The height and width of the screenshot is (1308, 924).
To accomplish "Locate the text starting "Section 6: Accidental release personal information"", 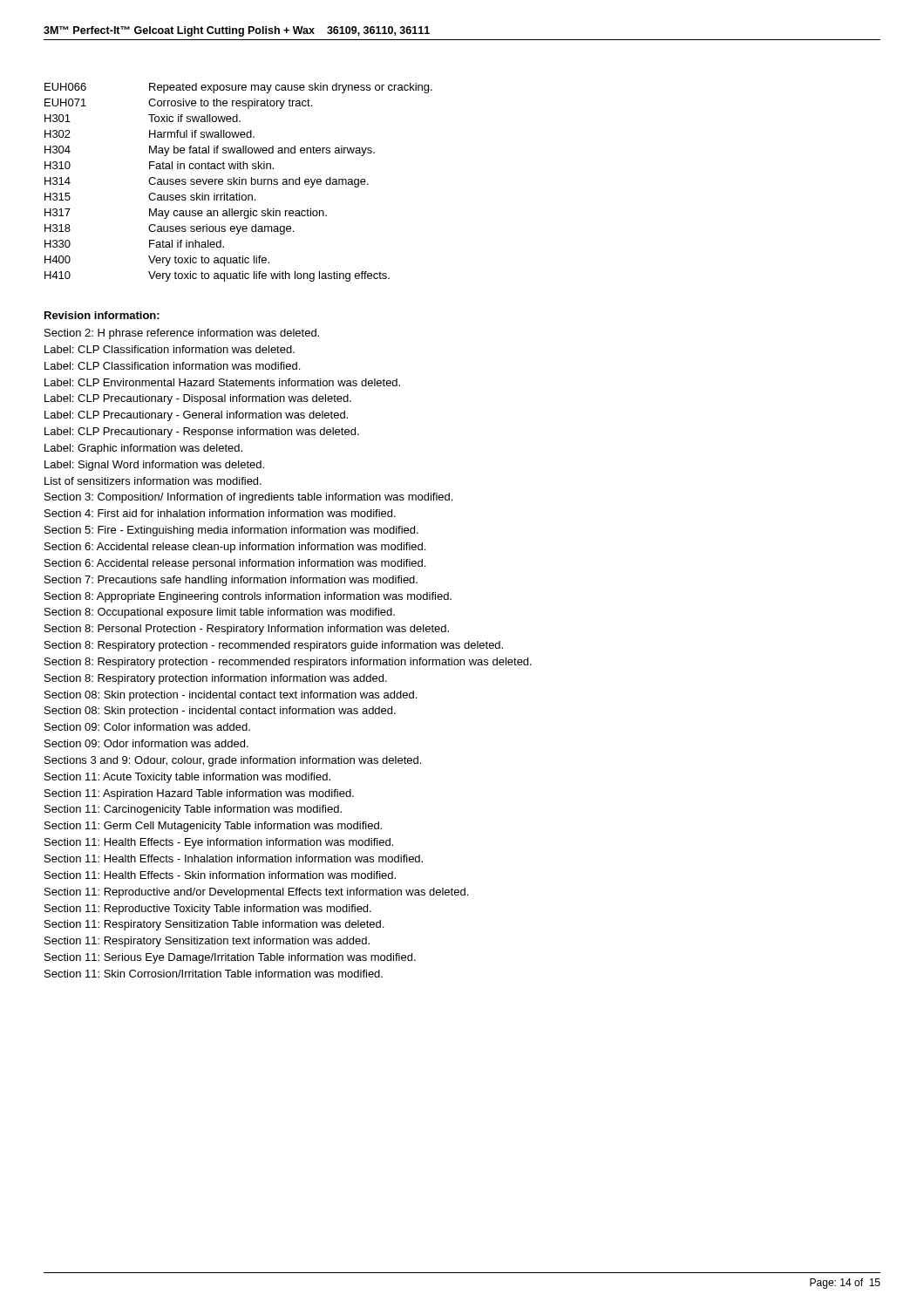I will coord(235,563).
